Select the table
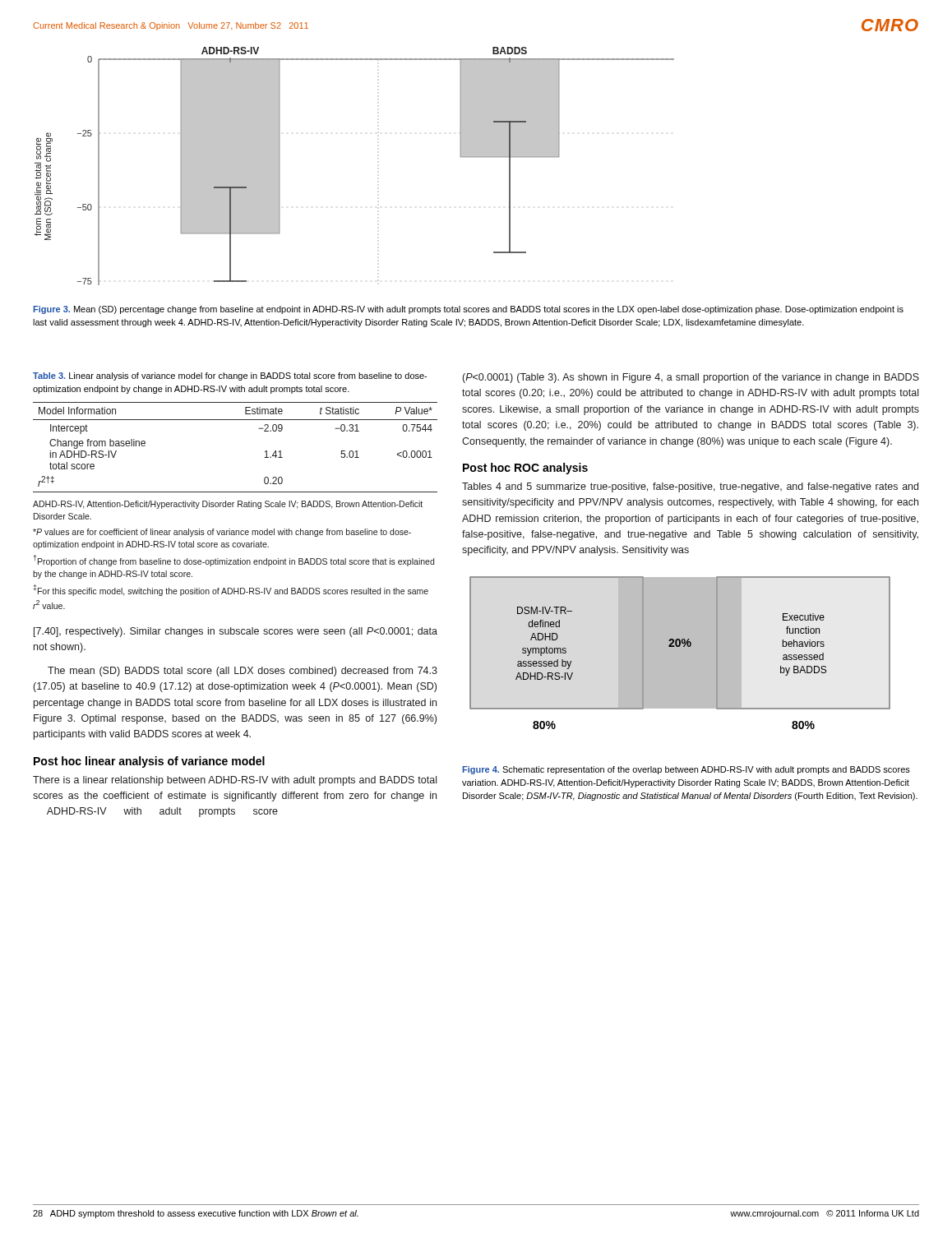The width and height of the screenshot is (952, 1233). pyautogui.click(x=235, y=447)
